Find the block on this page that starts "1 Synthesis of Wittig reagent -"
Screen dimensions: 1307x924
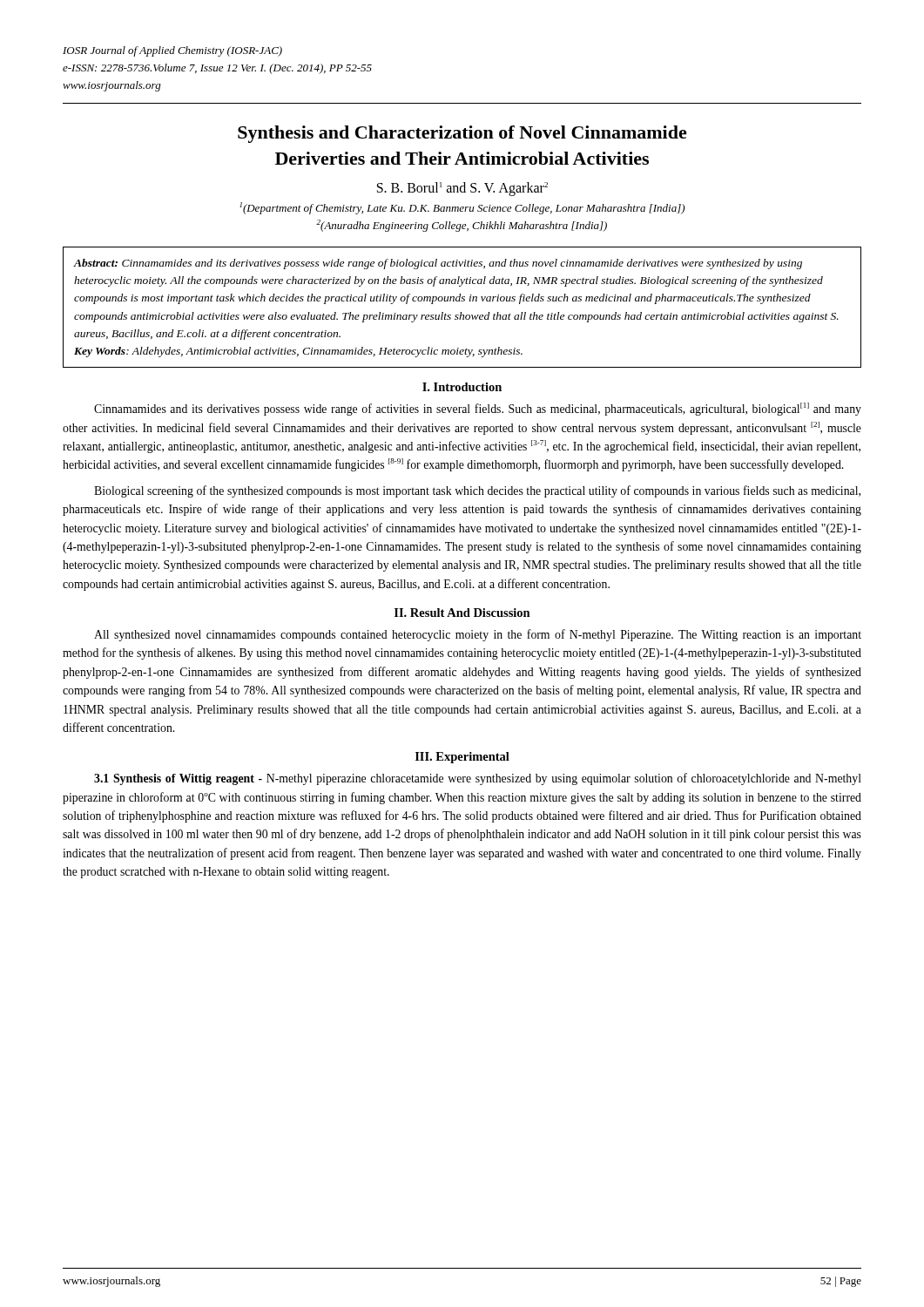coord(462,825)
